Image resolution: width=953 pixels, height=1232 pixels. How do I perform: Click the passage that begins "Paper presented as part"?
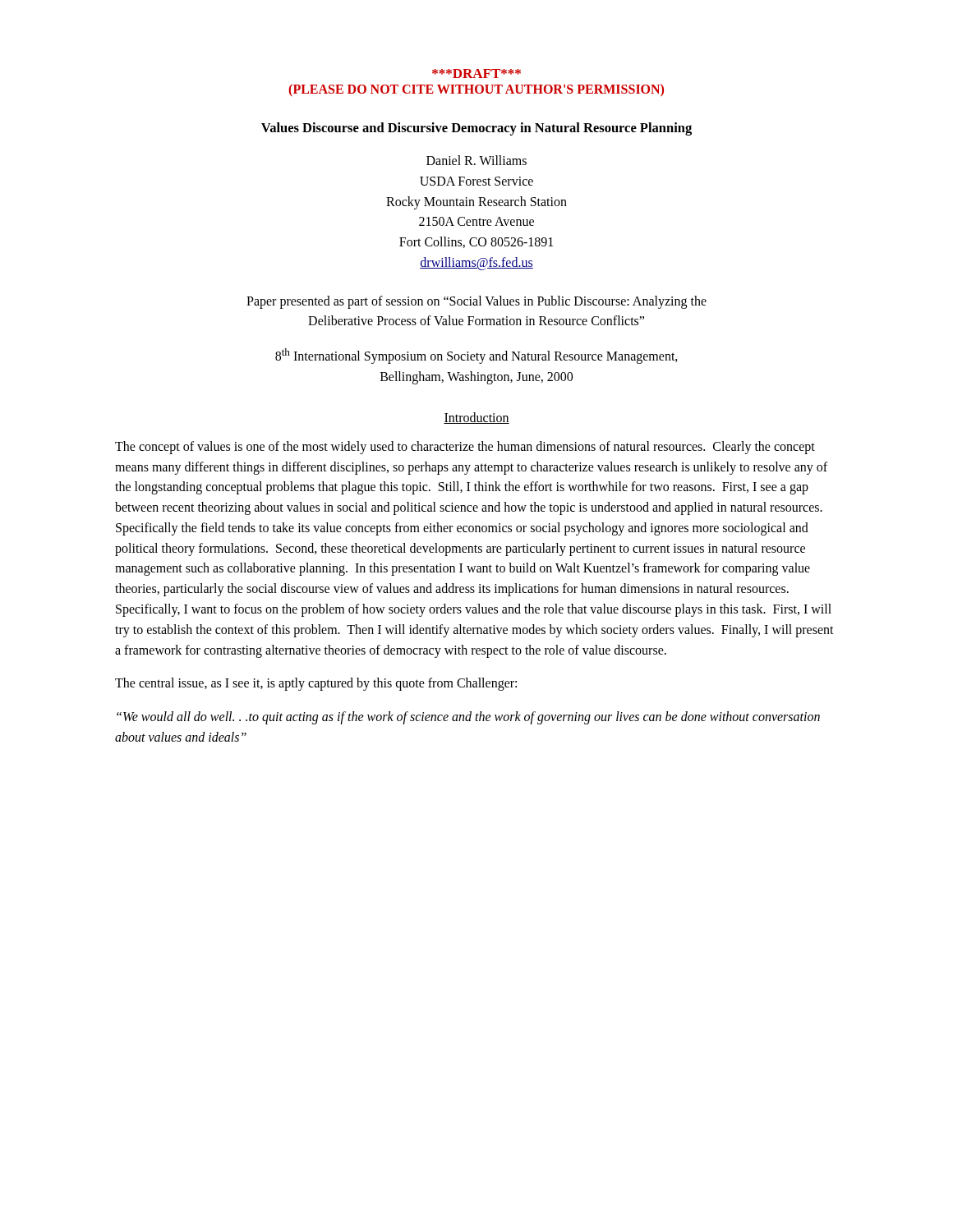click(476, 311)
